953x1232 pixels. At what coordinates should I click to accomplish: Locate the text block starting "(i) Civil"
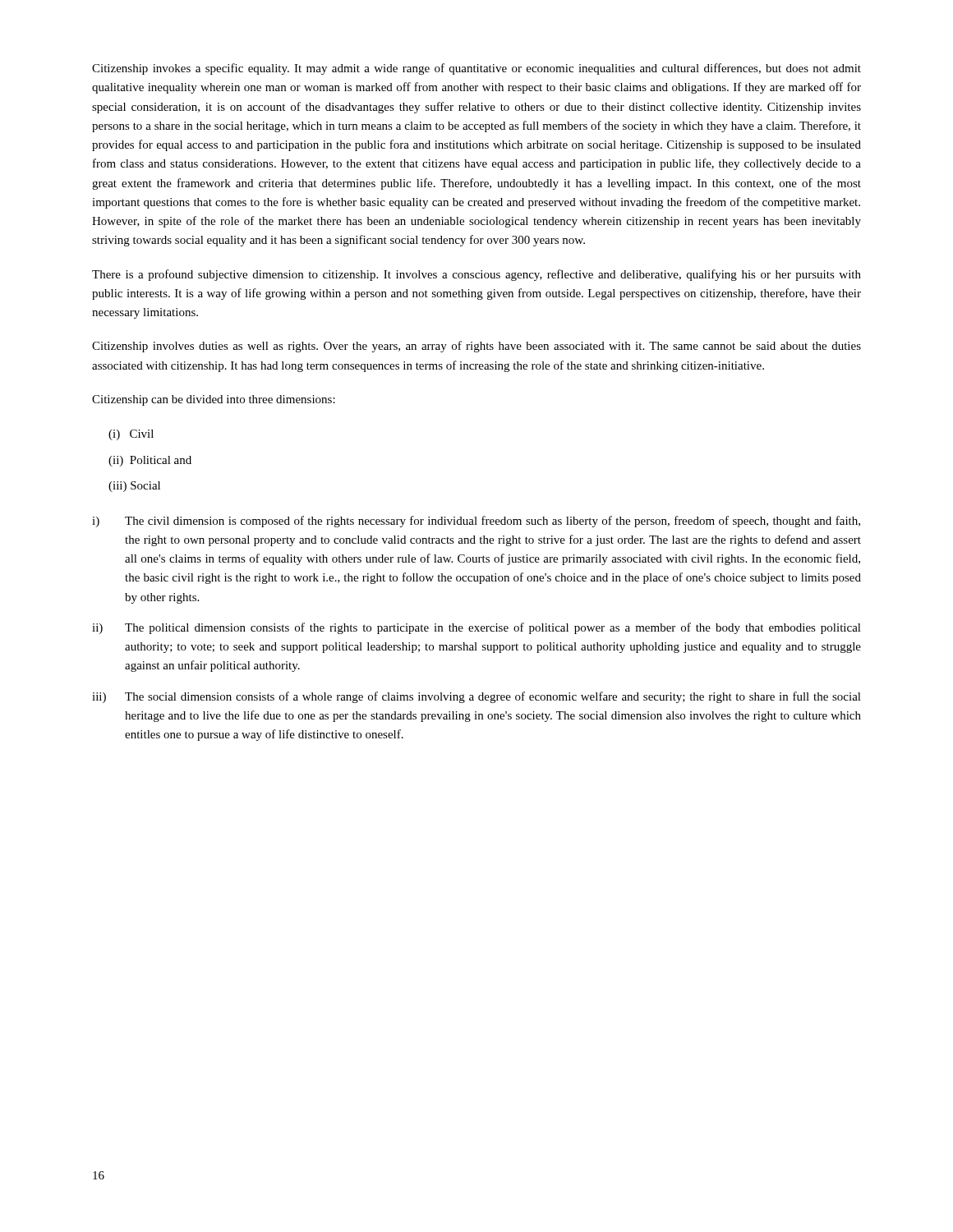131,434
